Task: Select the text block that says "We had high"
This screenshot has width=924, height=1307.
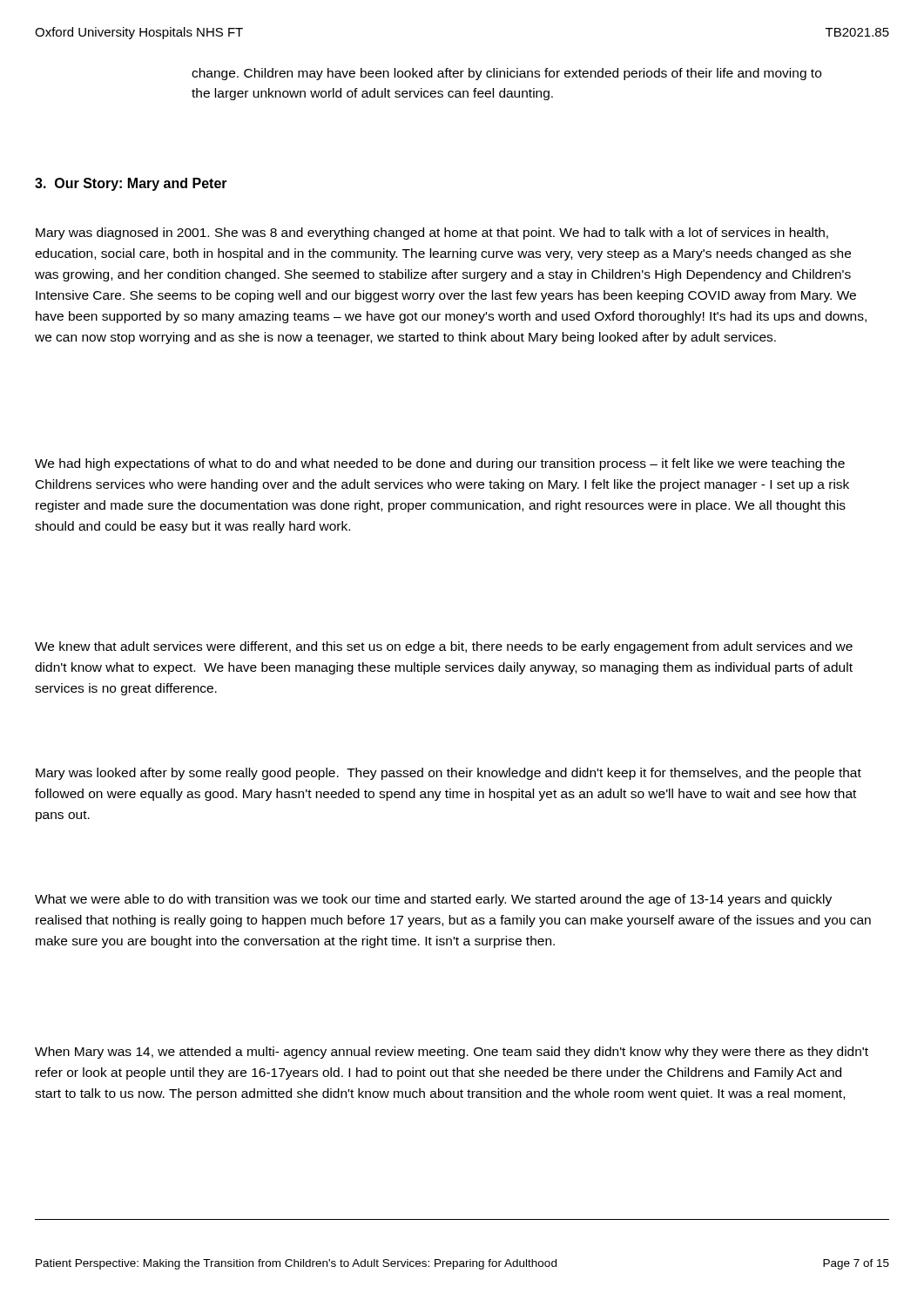Action: tap(442, 495)
